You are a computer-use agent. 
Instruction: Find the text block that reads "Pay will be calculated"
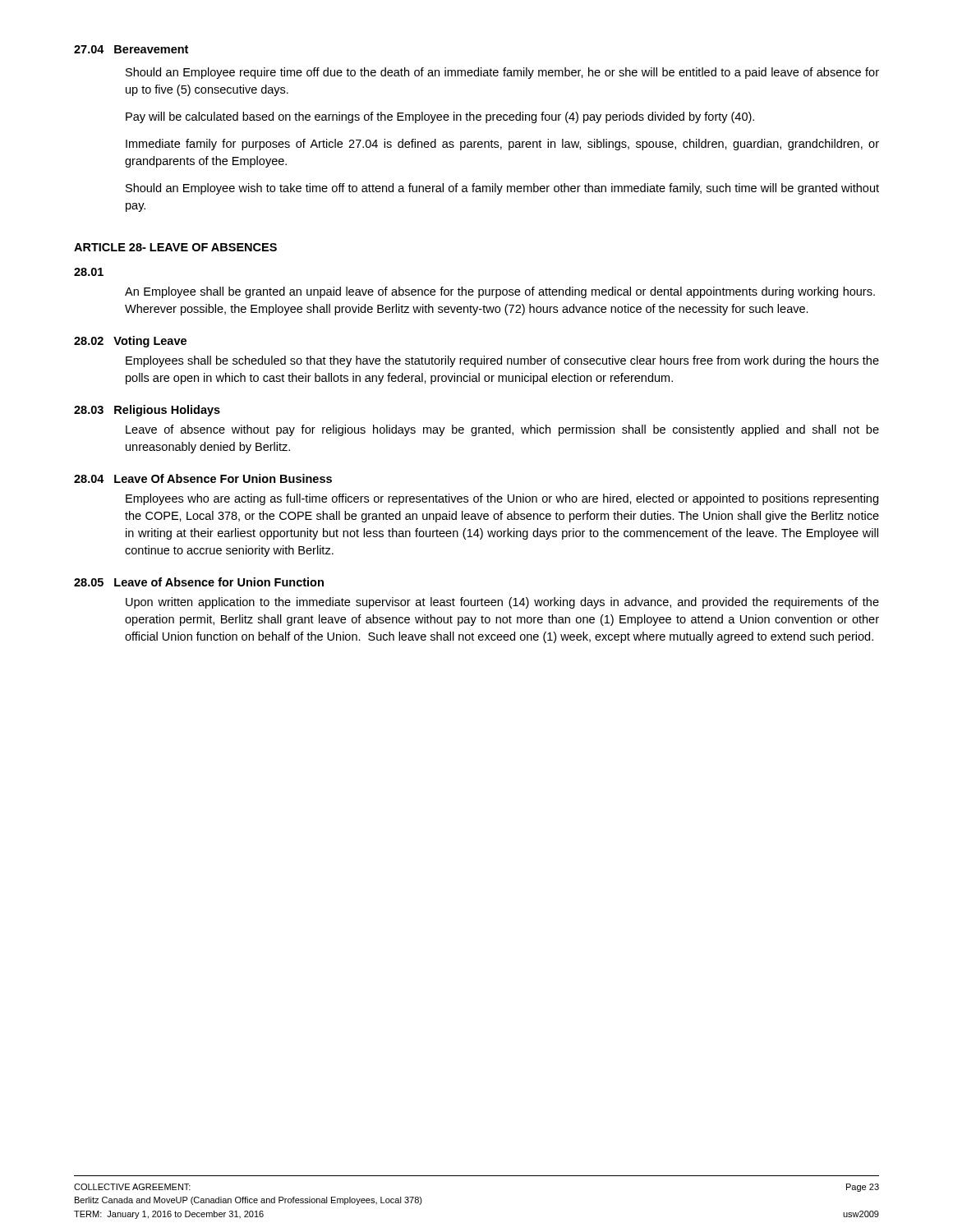pyautogui.click(x=440, y=117)
